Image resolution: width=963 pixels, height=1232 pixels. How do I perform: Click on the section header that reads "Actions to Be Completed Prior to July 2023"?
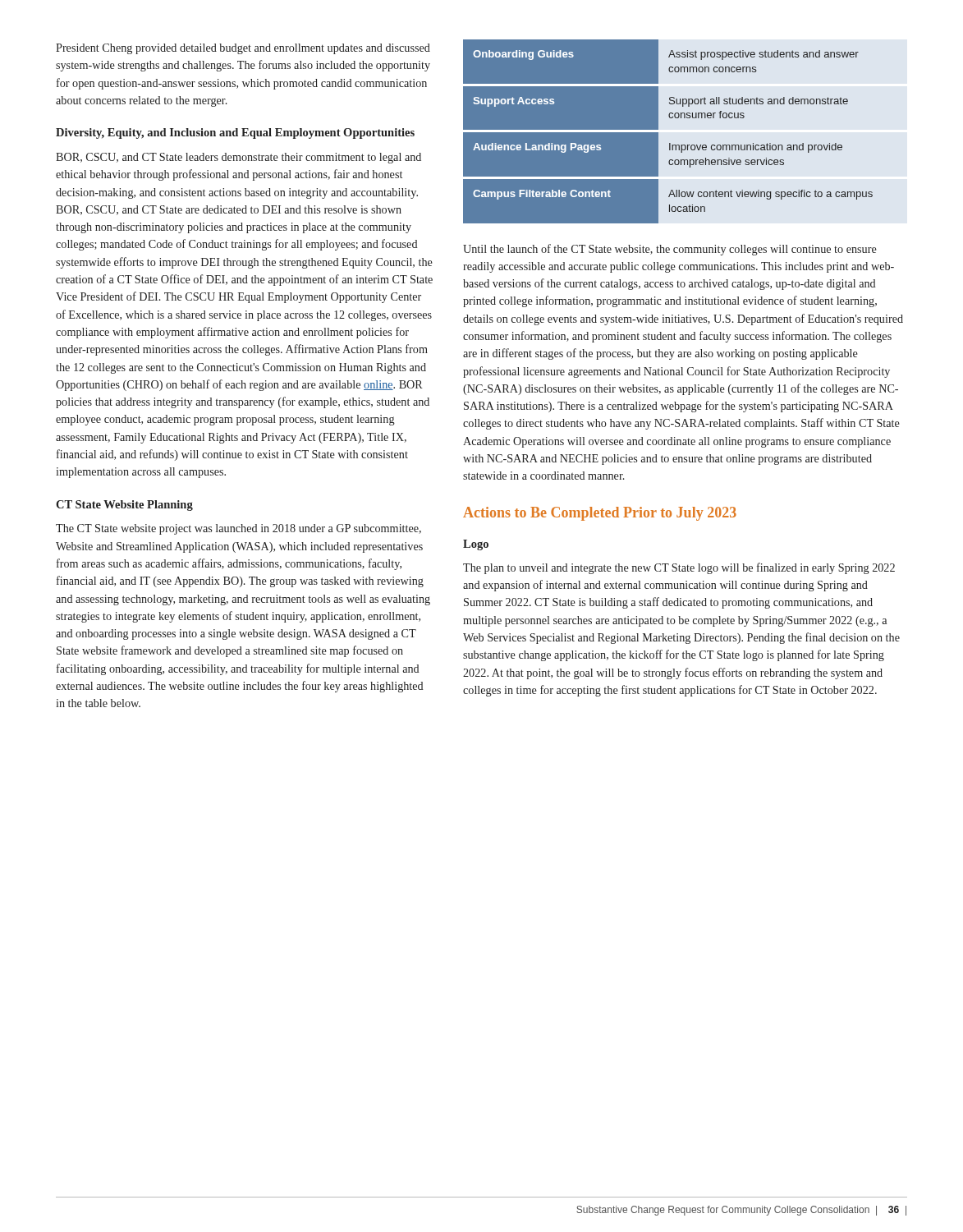tap(600, 512)
